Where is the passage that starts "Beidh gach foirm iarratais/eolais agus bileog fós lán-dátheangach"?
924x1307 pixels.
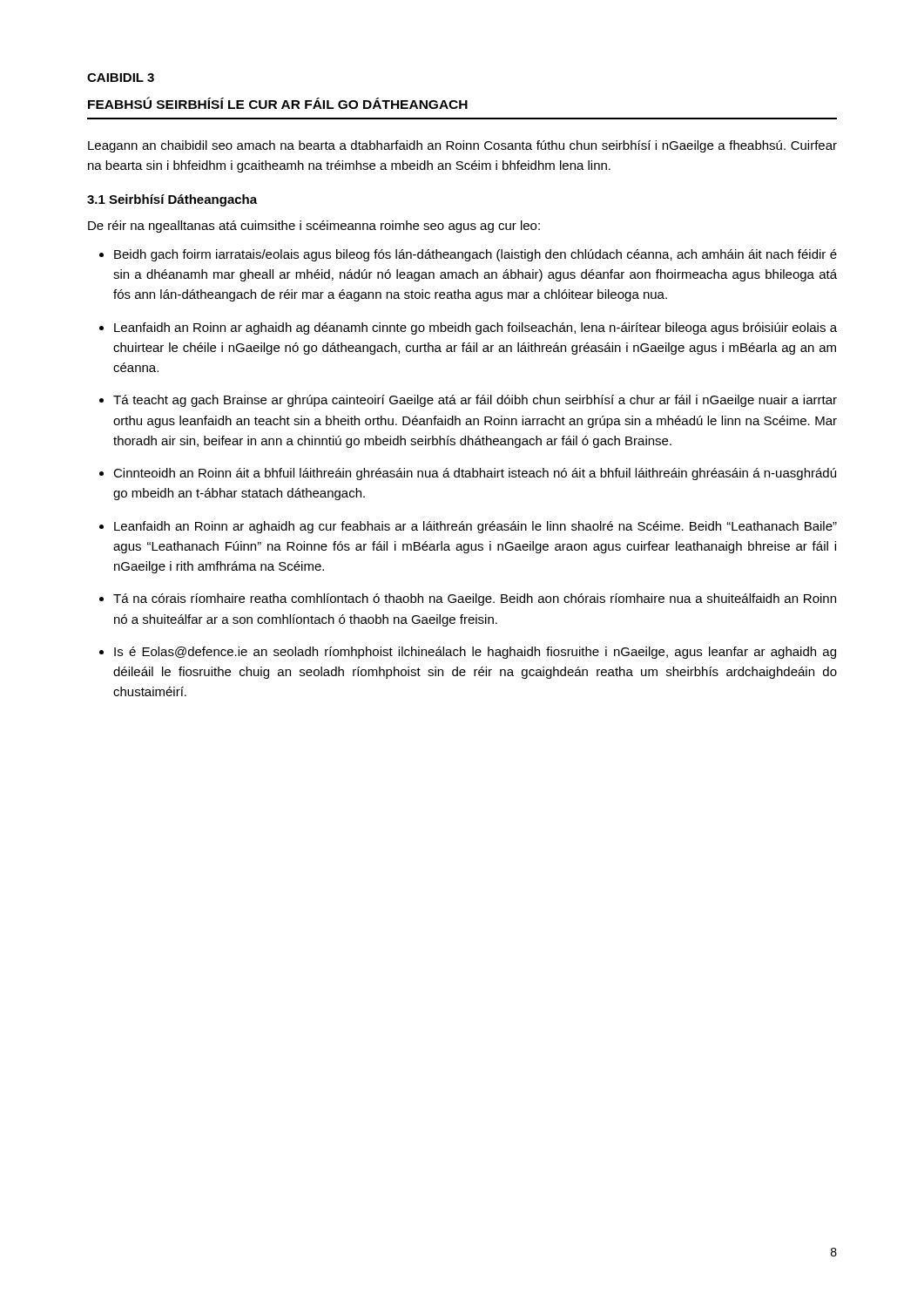click(x=475, y=274)
